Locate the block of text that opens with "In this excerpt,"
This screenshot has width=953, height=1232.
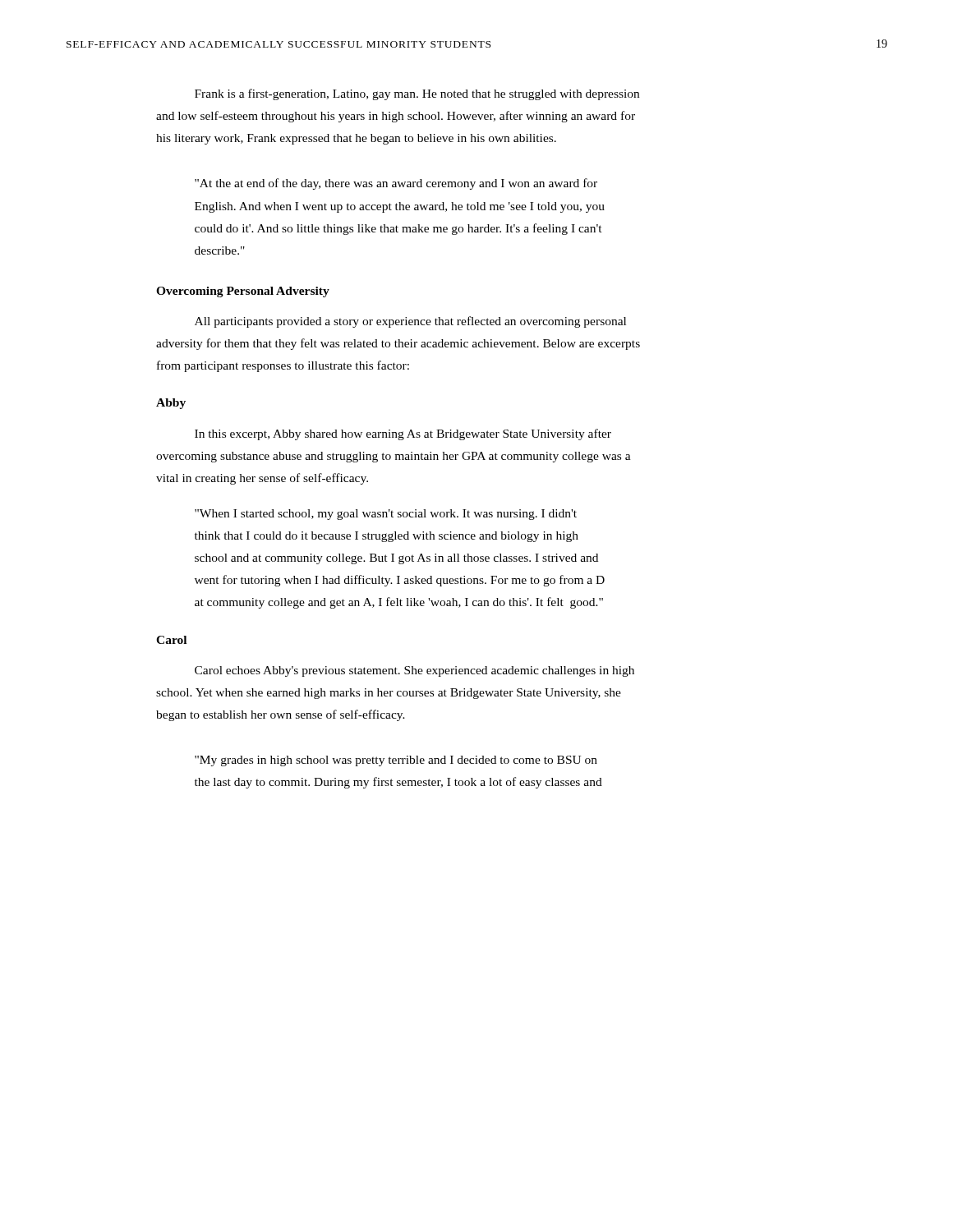coord(476,455)
